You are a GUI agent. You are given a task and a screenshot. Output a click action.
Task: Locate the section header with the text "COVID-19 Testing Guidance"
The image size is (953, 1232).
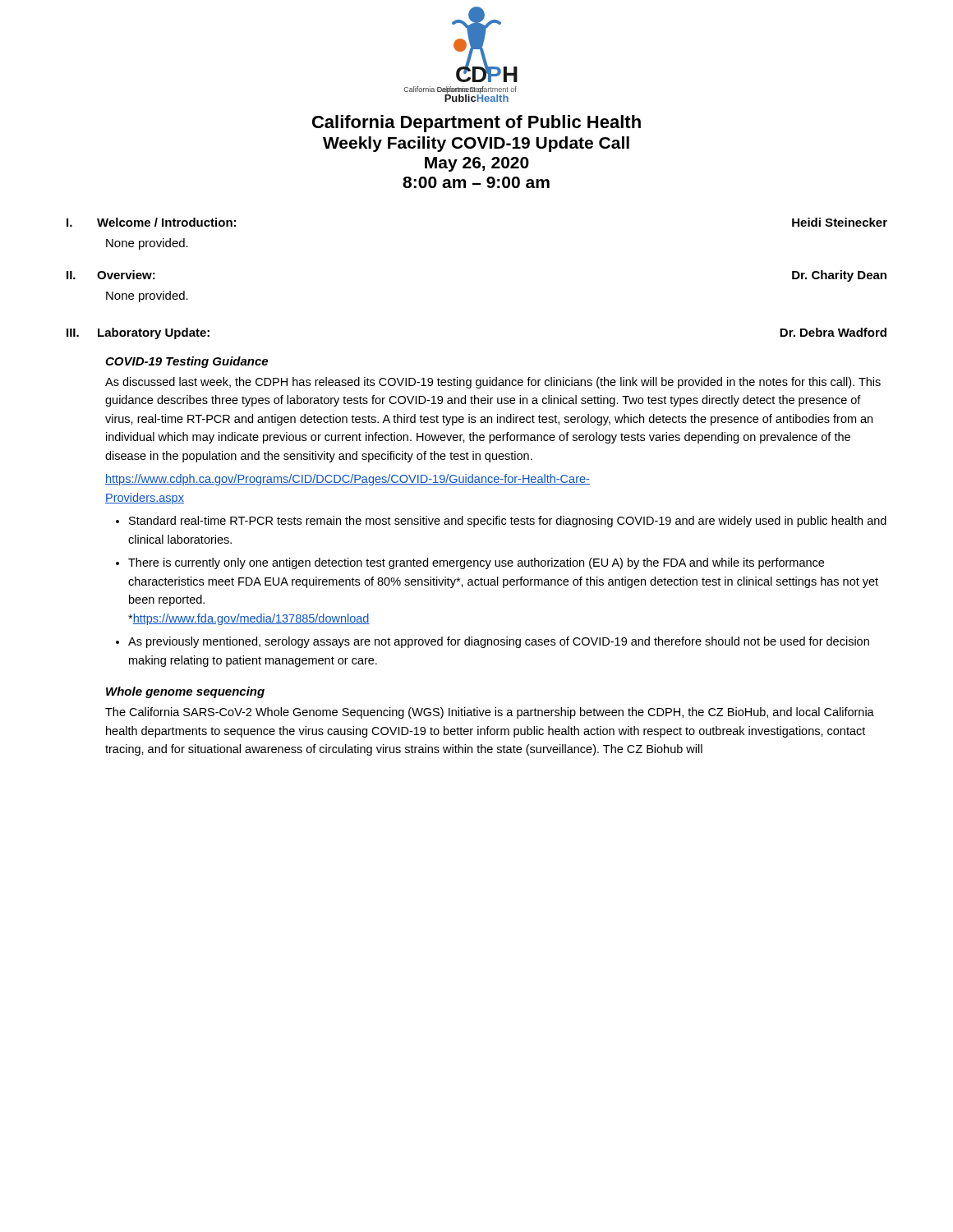pos(187,361)
